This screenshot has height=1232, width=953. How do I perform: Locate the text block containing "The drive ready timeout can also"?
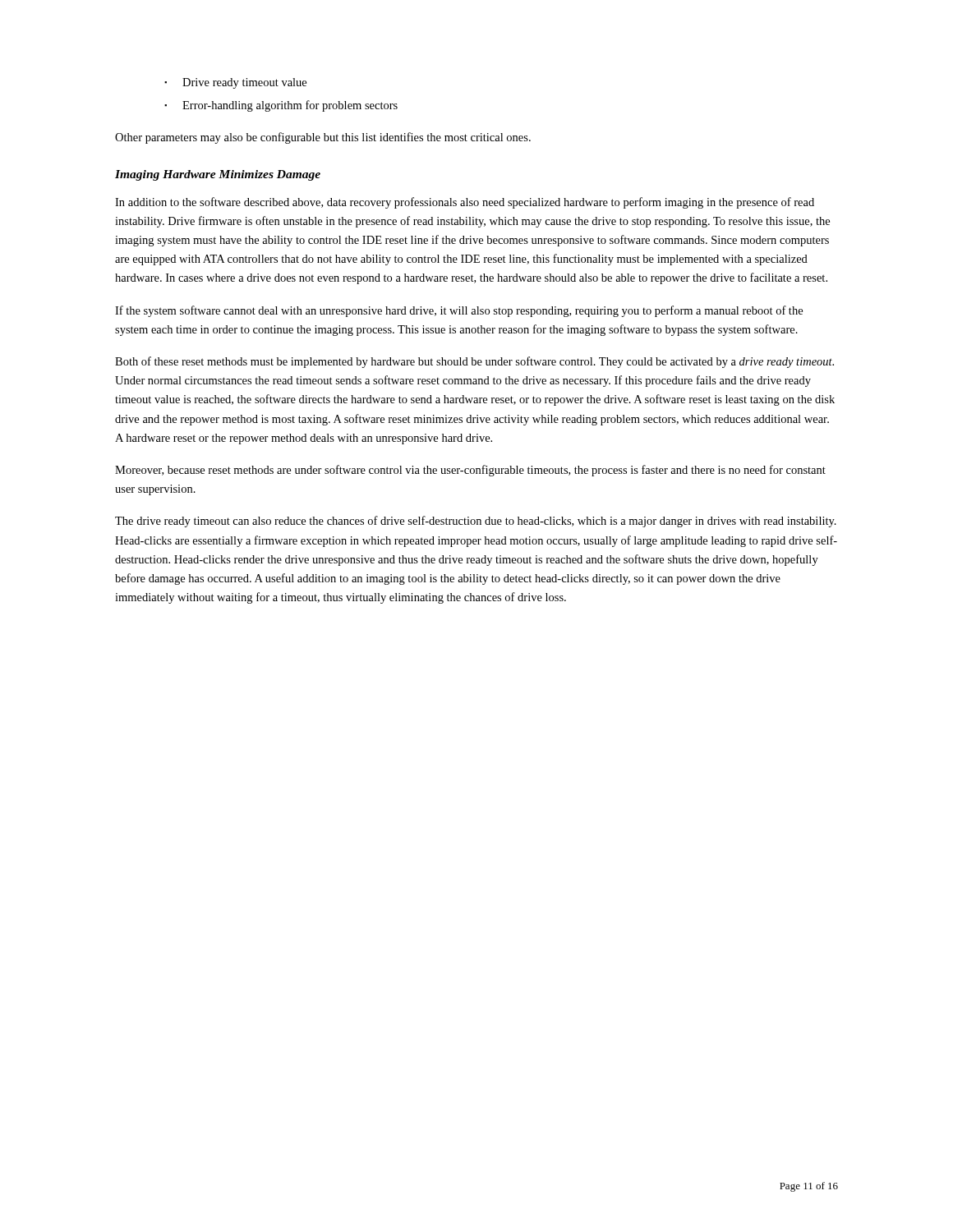click(476, 559)
